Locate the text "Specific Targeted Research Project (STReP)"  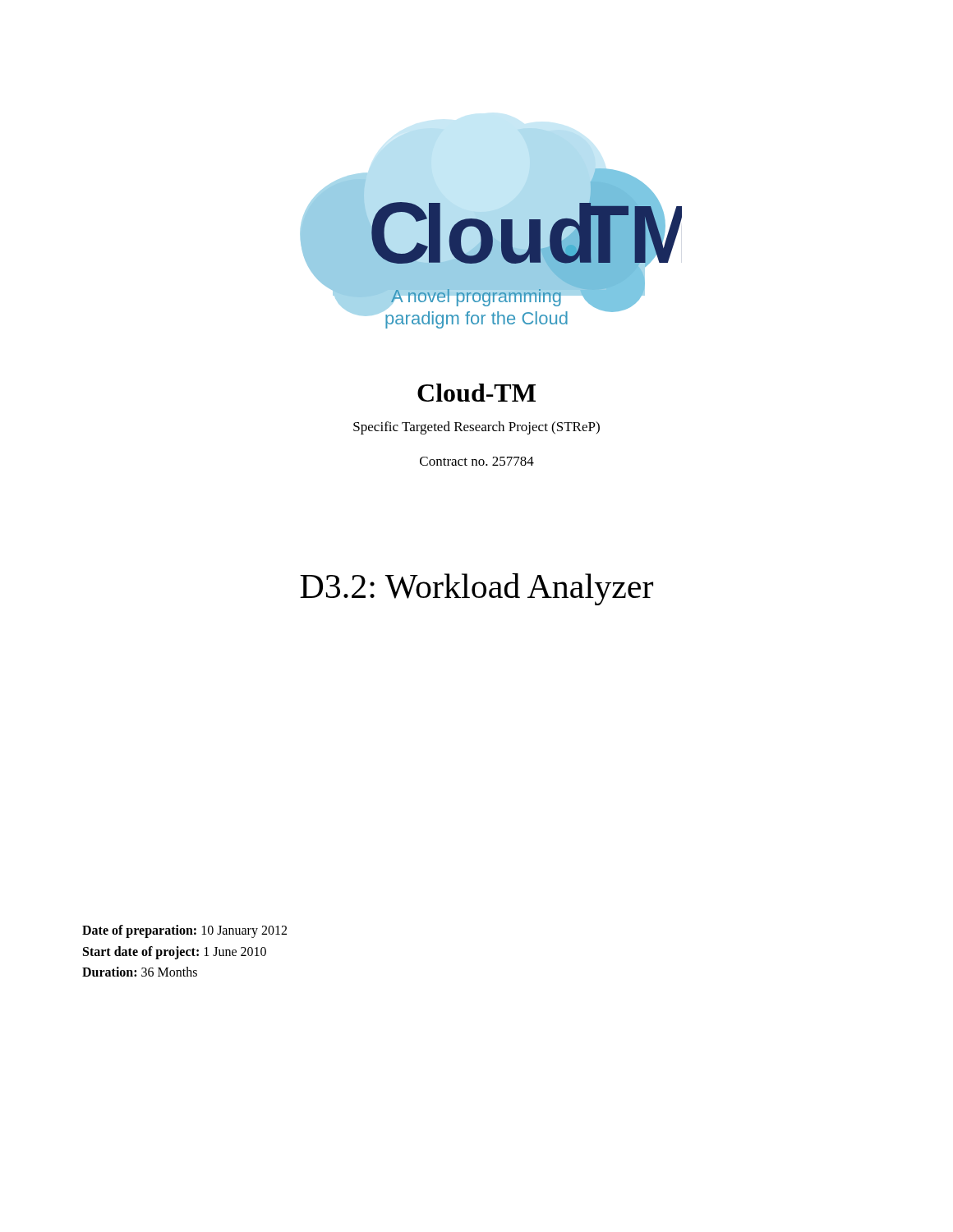476,427
